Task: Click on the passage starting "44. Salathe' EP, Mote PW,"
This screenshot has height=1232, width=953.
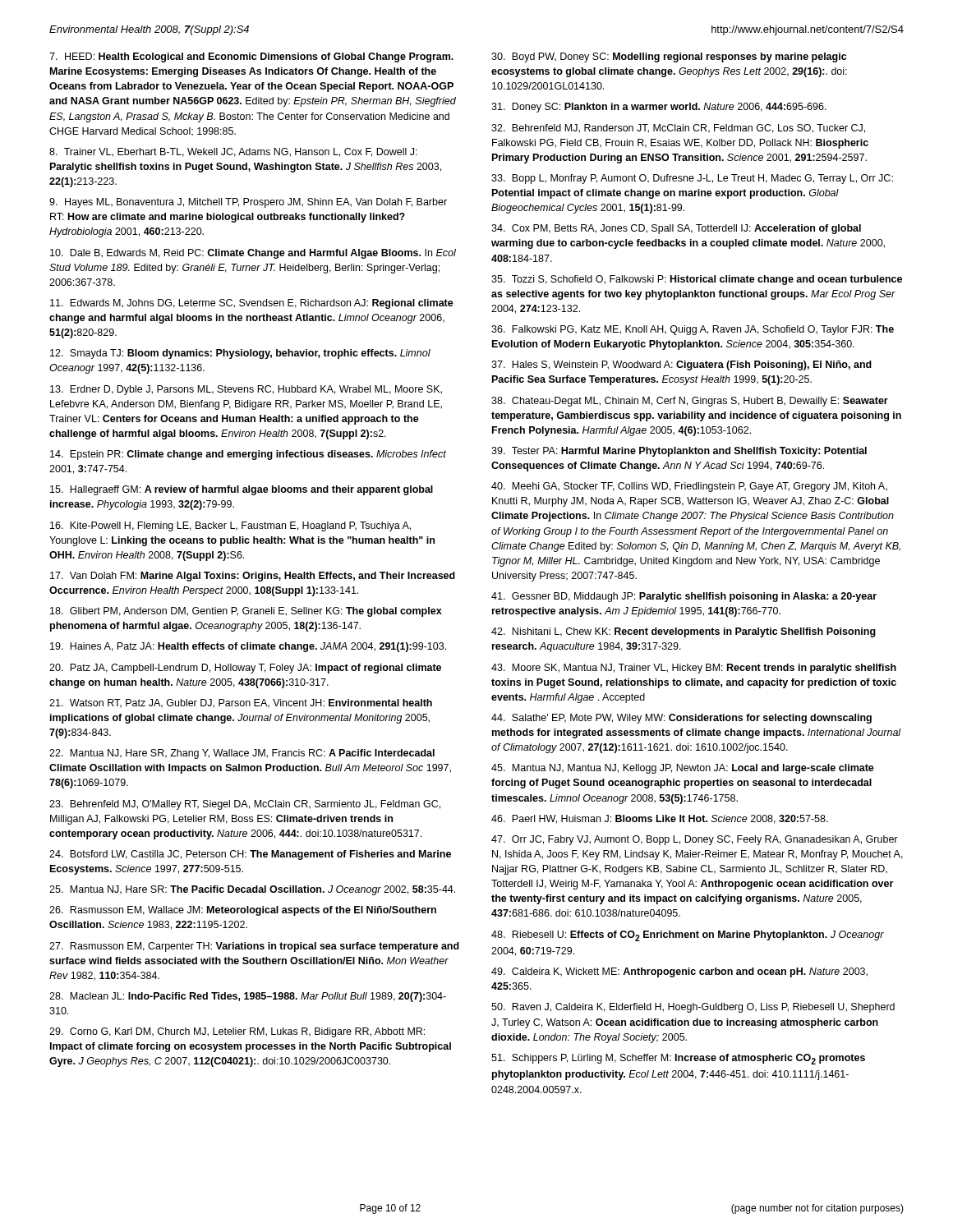Action: click(x=696, y=733)
